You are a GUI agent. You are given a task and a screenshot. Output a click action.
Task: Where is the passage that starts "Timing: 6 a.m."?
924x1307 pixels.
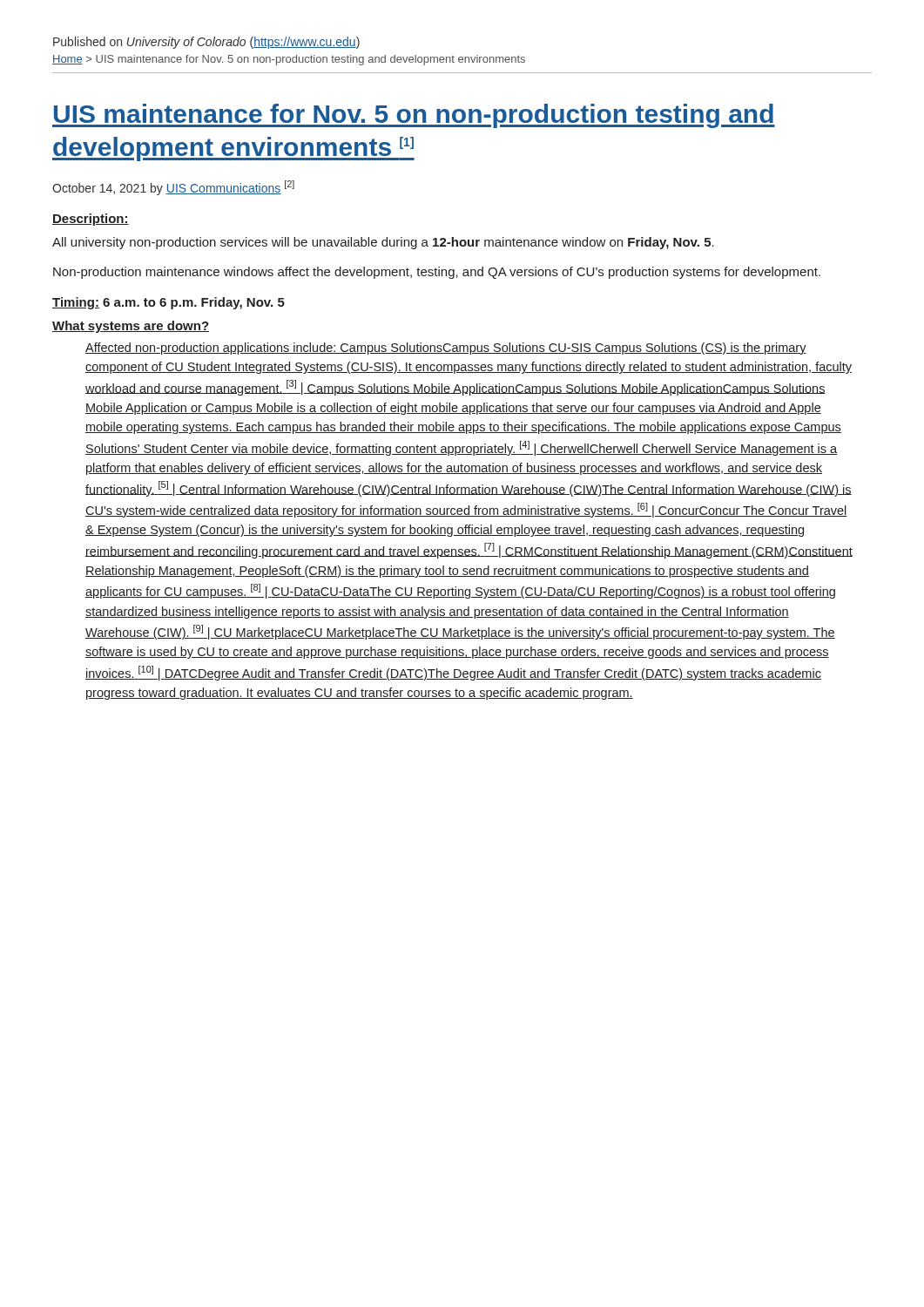coord(168,302)
